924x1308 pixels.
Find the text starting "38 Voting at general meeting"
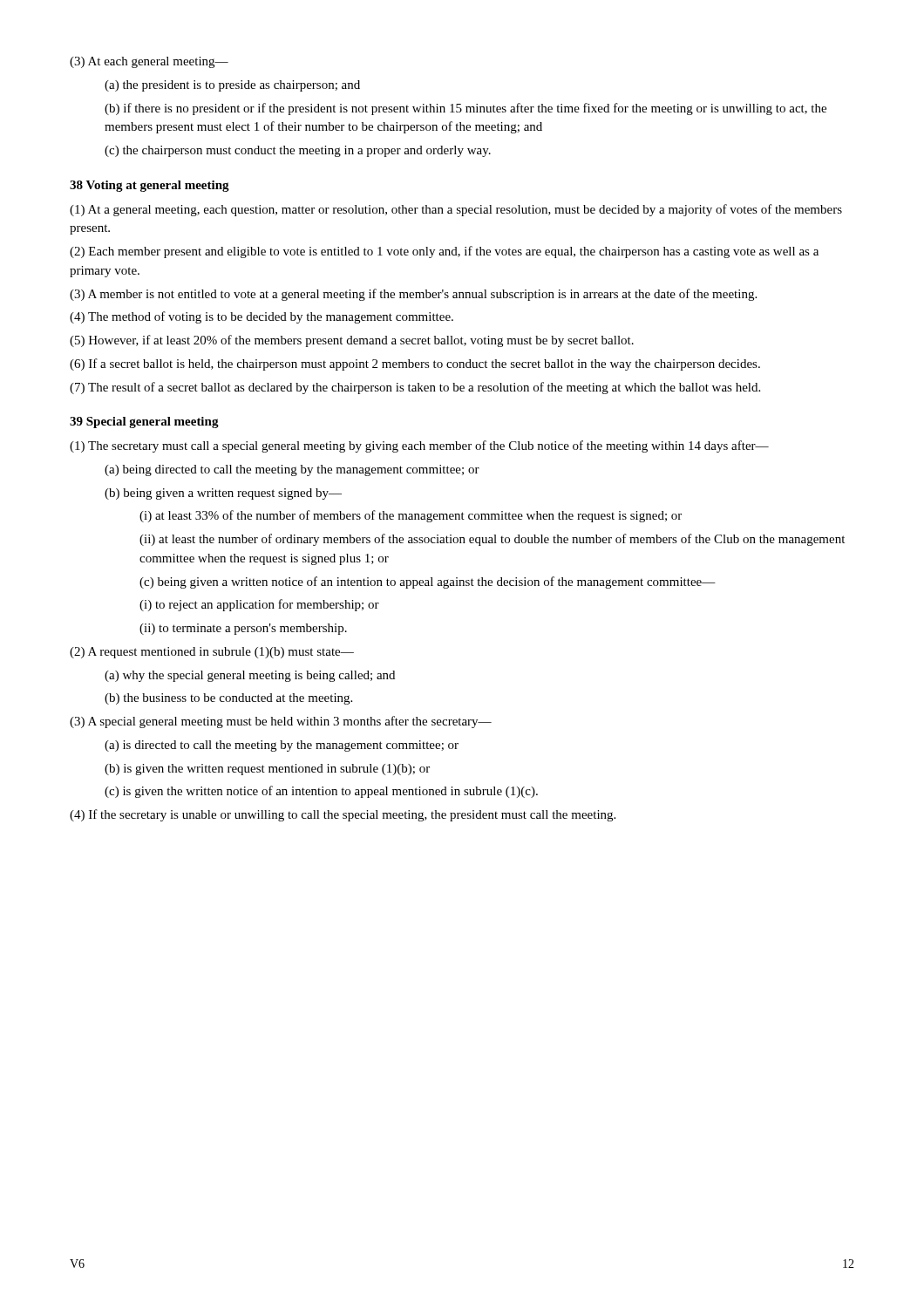[149, 185]
